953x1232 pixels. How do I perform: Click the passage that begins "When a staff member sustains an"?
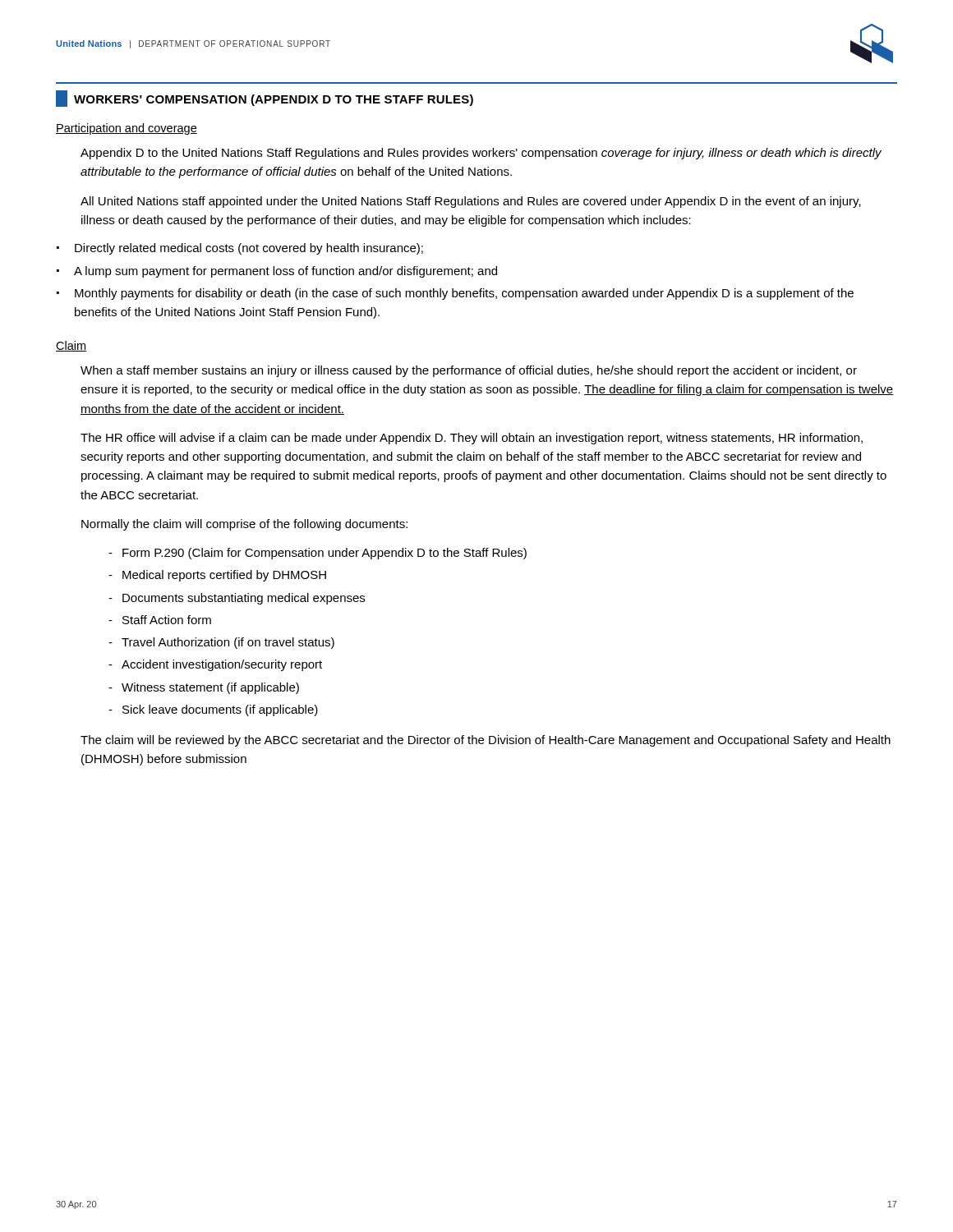point(487,389)
